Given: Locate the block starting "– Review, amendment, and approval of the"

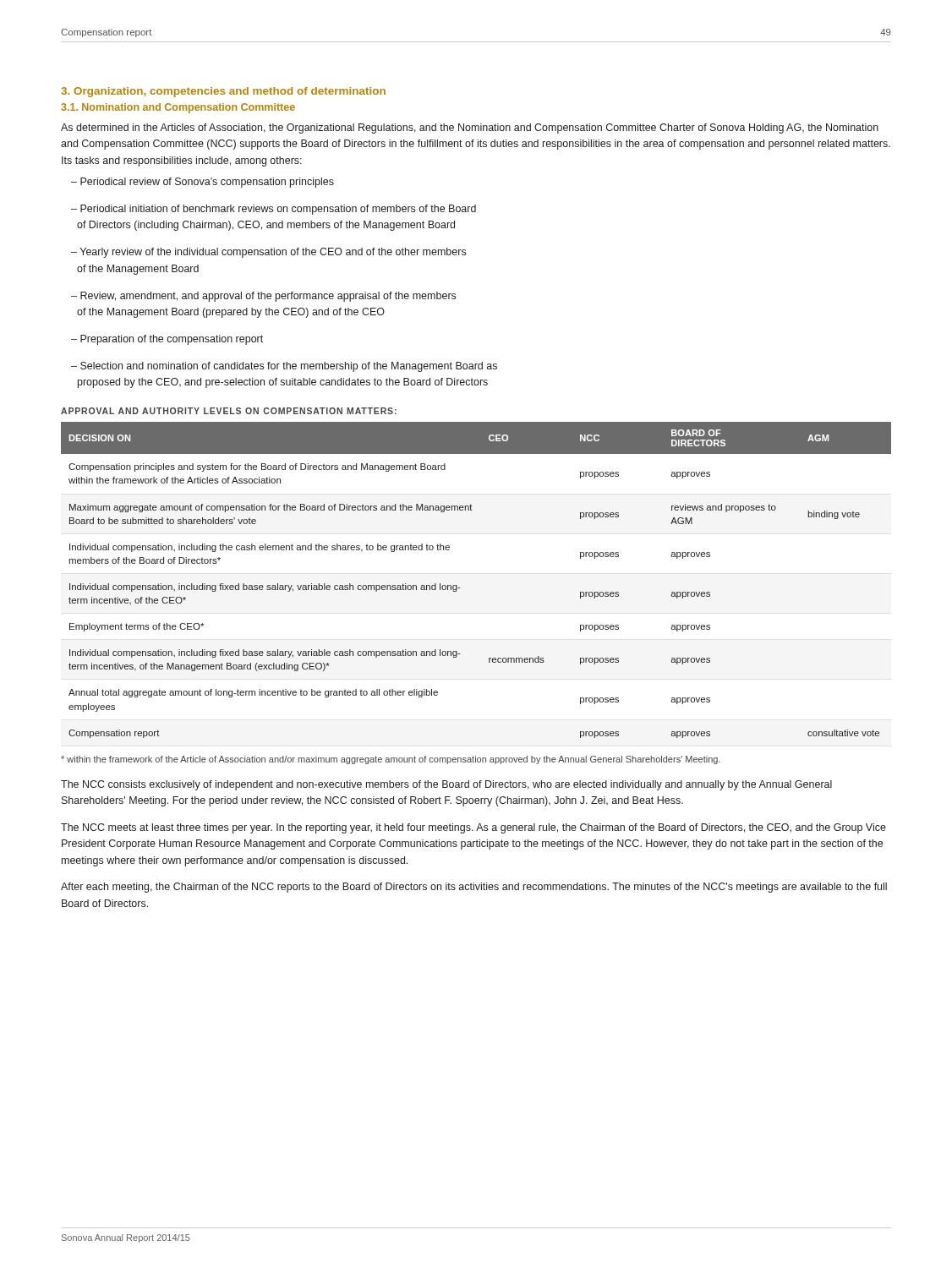Looking at the screenshot, I should tap(263, 297).
